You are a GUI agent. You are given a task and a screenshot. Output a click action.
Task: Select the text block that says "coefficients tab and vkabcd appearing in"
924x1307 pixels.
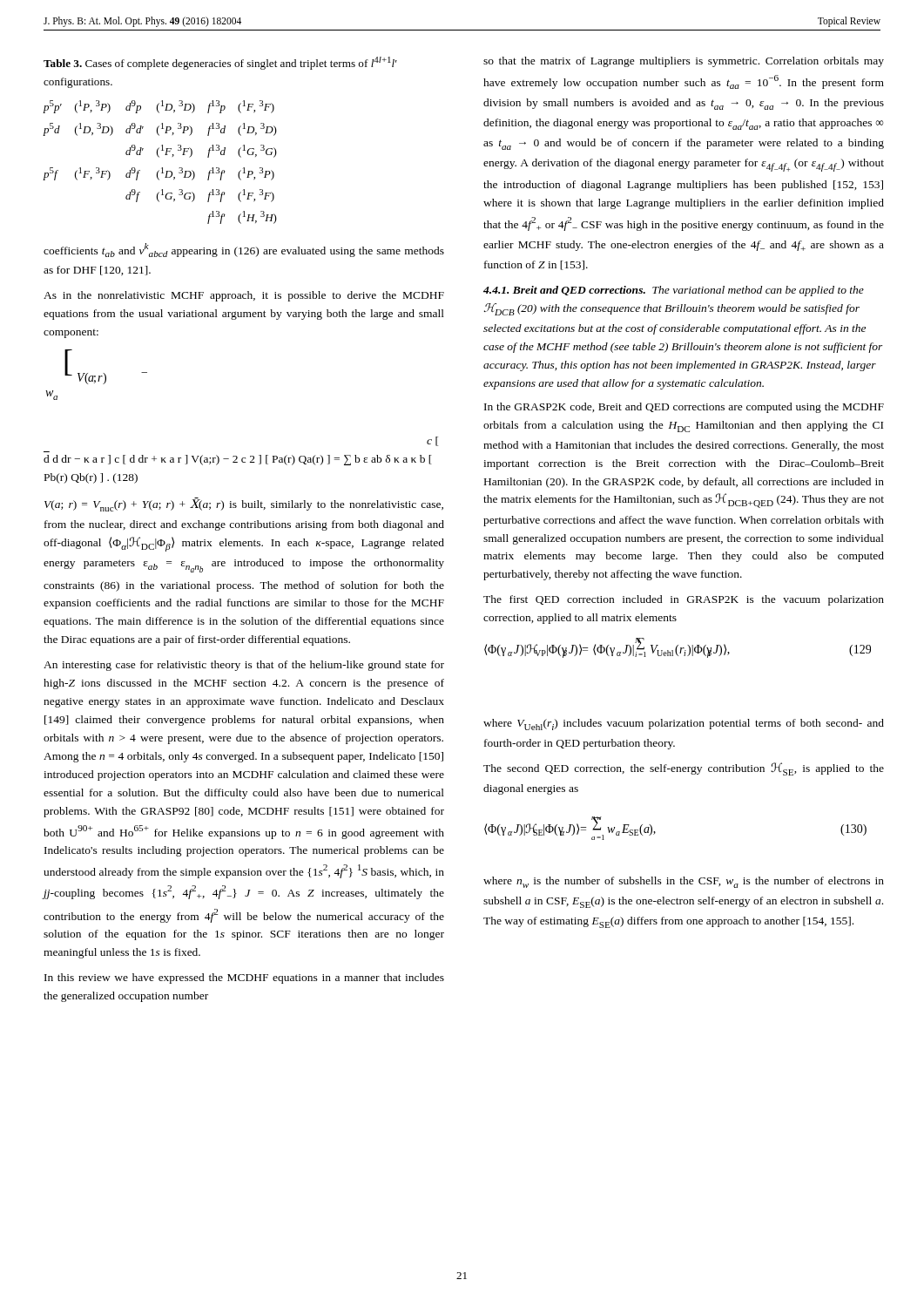pyautogui.click(x=244, y=258)
